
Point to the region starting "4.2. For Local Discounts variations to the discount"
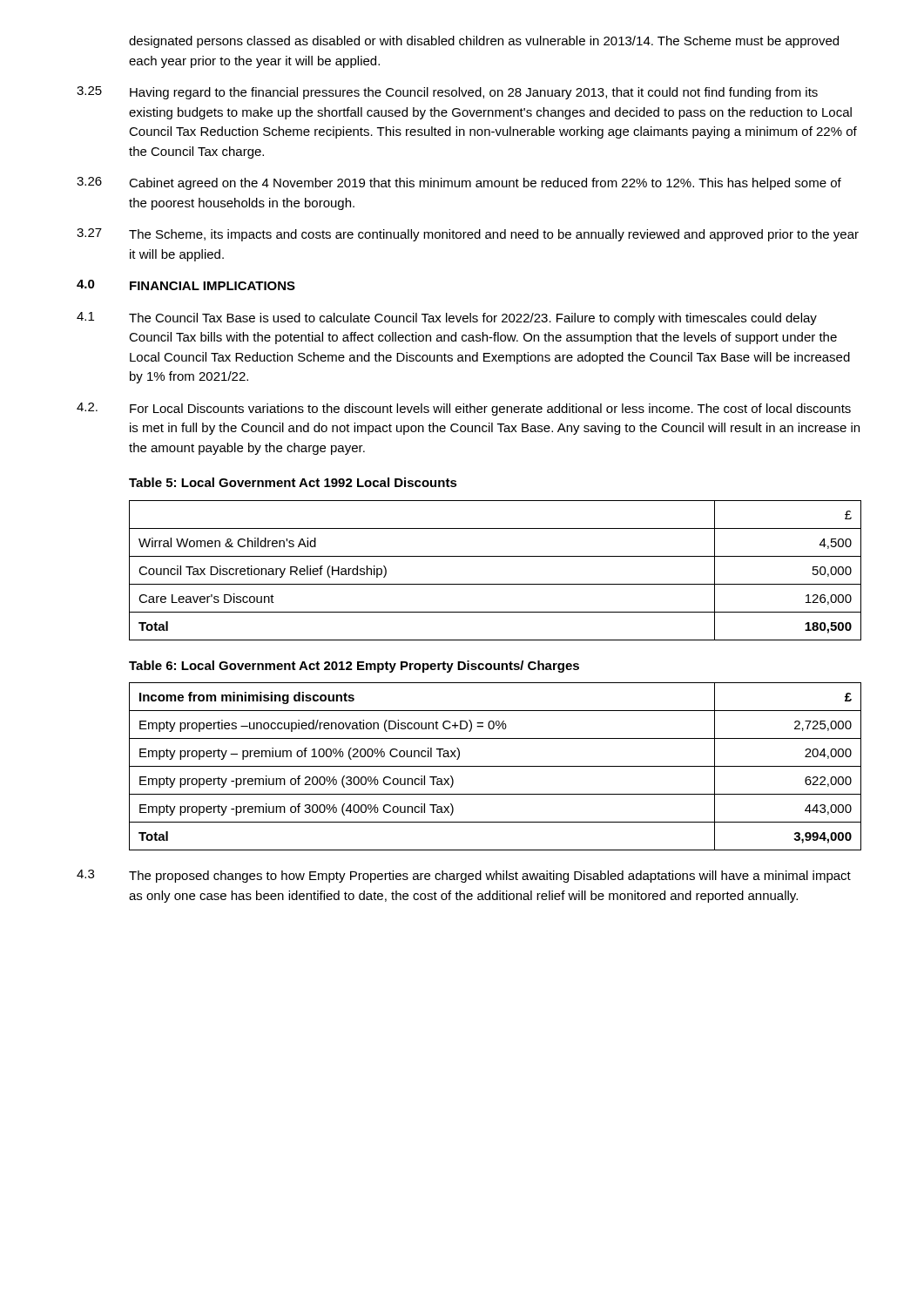[469, 428]
